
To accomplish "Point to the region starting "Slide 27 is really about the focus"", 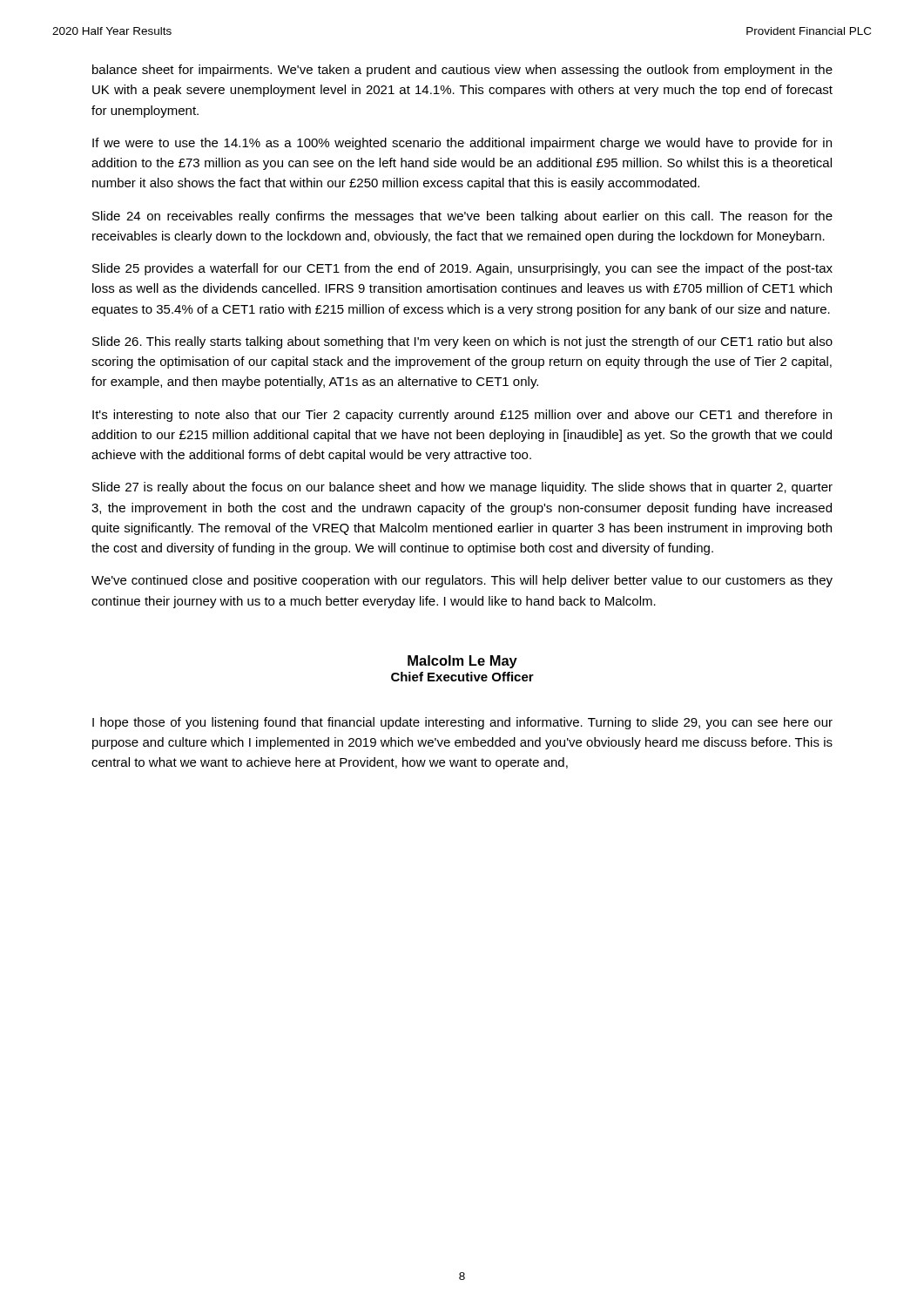I will [462, 517].
